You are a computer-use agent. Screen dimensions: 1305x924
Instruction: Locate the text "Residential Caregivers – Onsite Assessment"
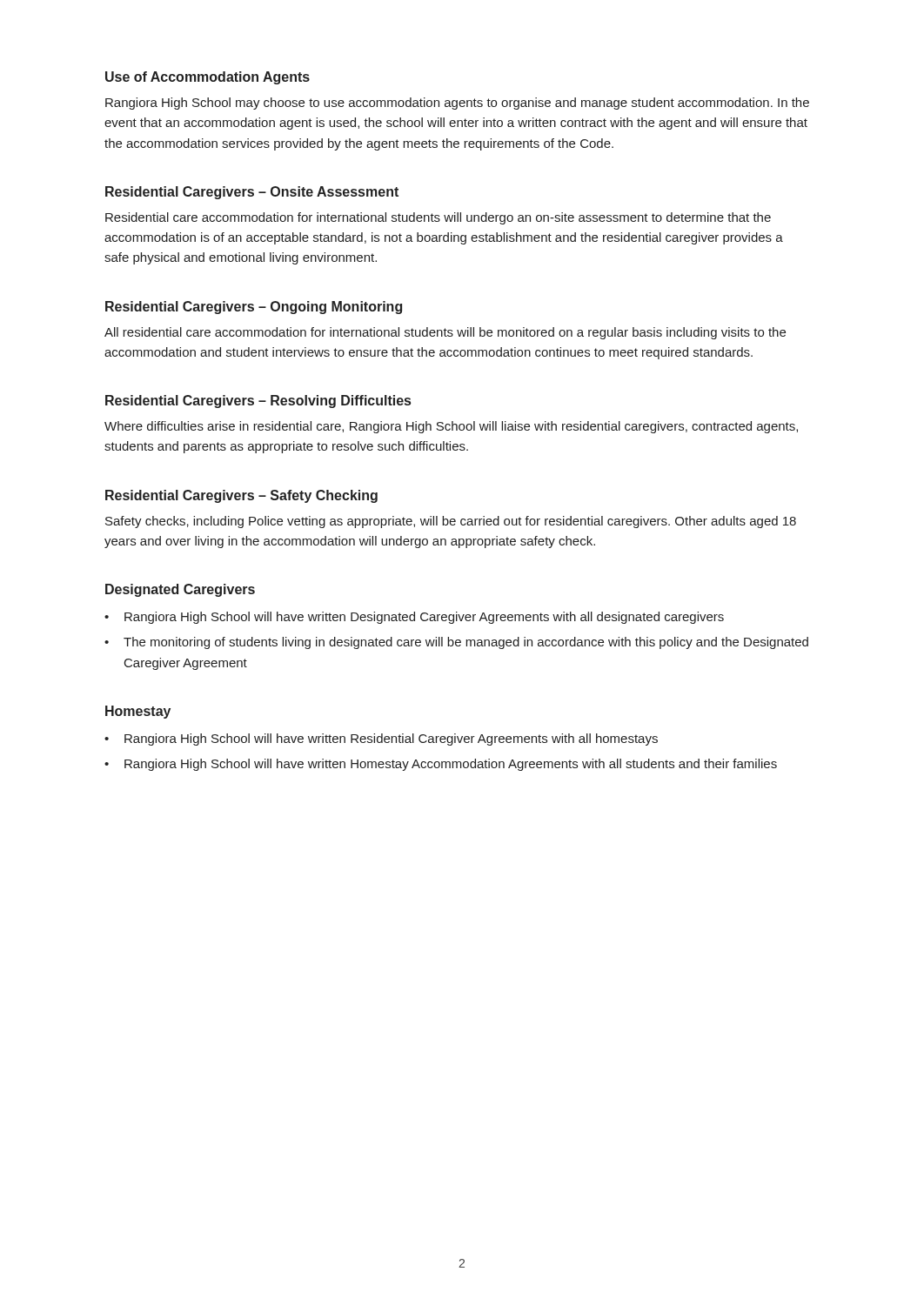(252, 192)
